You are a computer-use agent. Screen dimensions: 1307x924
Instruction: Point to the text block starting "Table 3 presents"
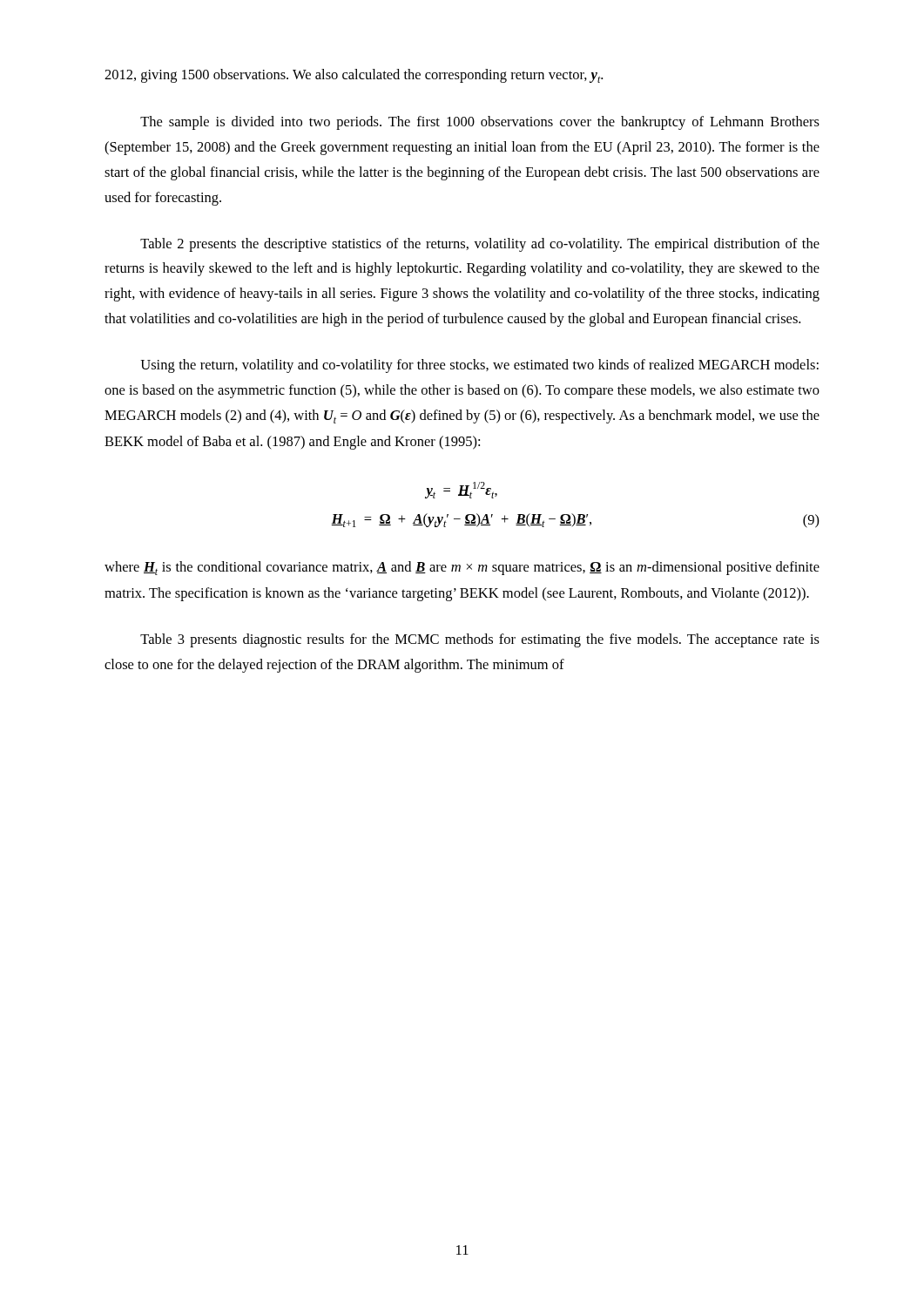pos(462,652)
